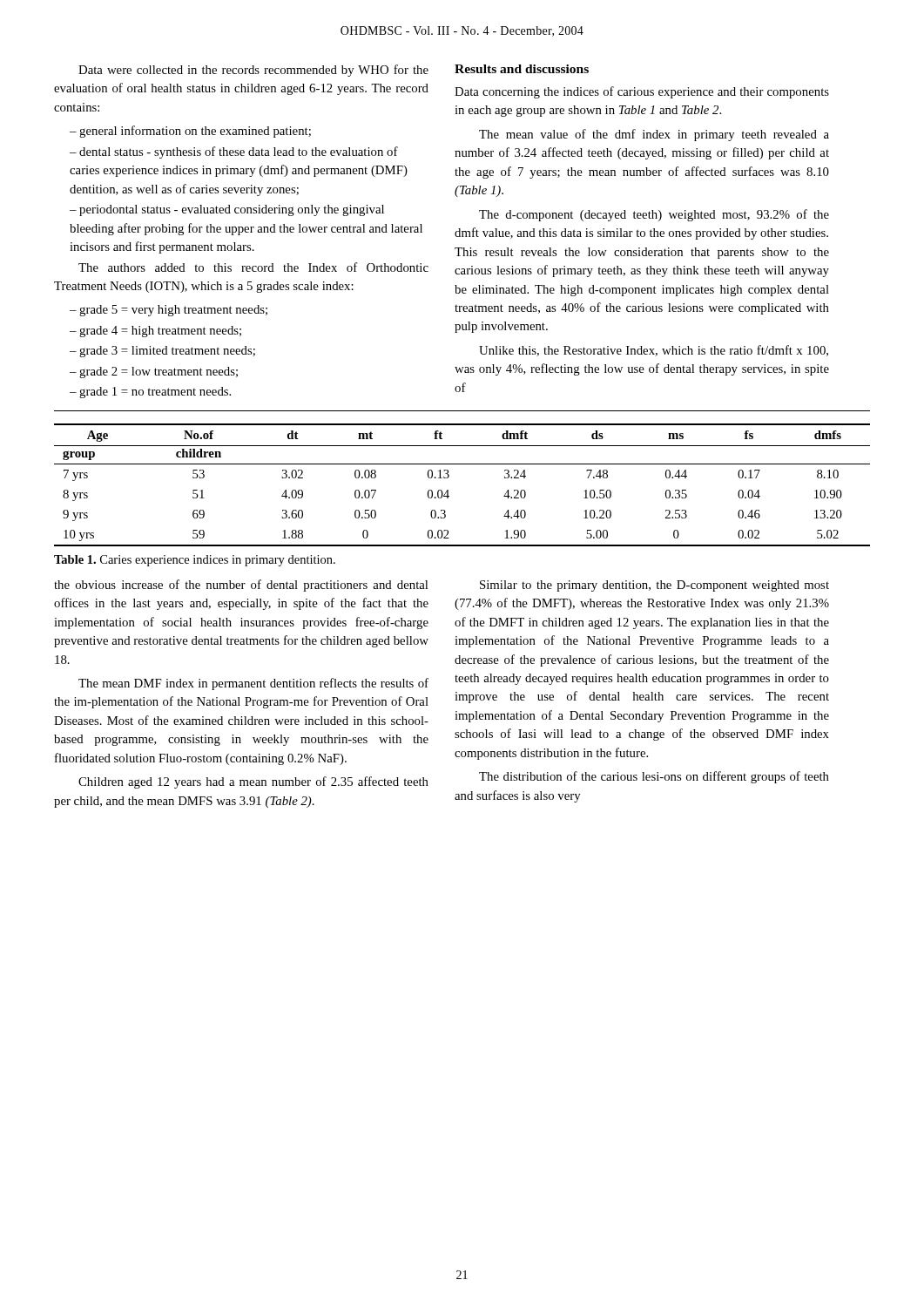The height and width of the screenshot is (1307, 924).
Task: Click on the list item that says "– grade 5 = very high treatment needs;"
Action: point(169,310)
